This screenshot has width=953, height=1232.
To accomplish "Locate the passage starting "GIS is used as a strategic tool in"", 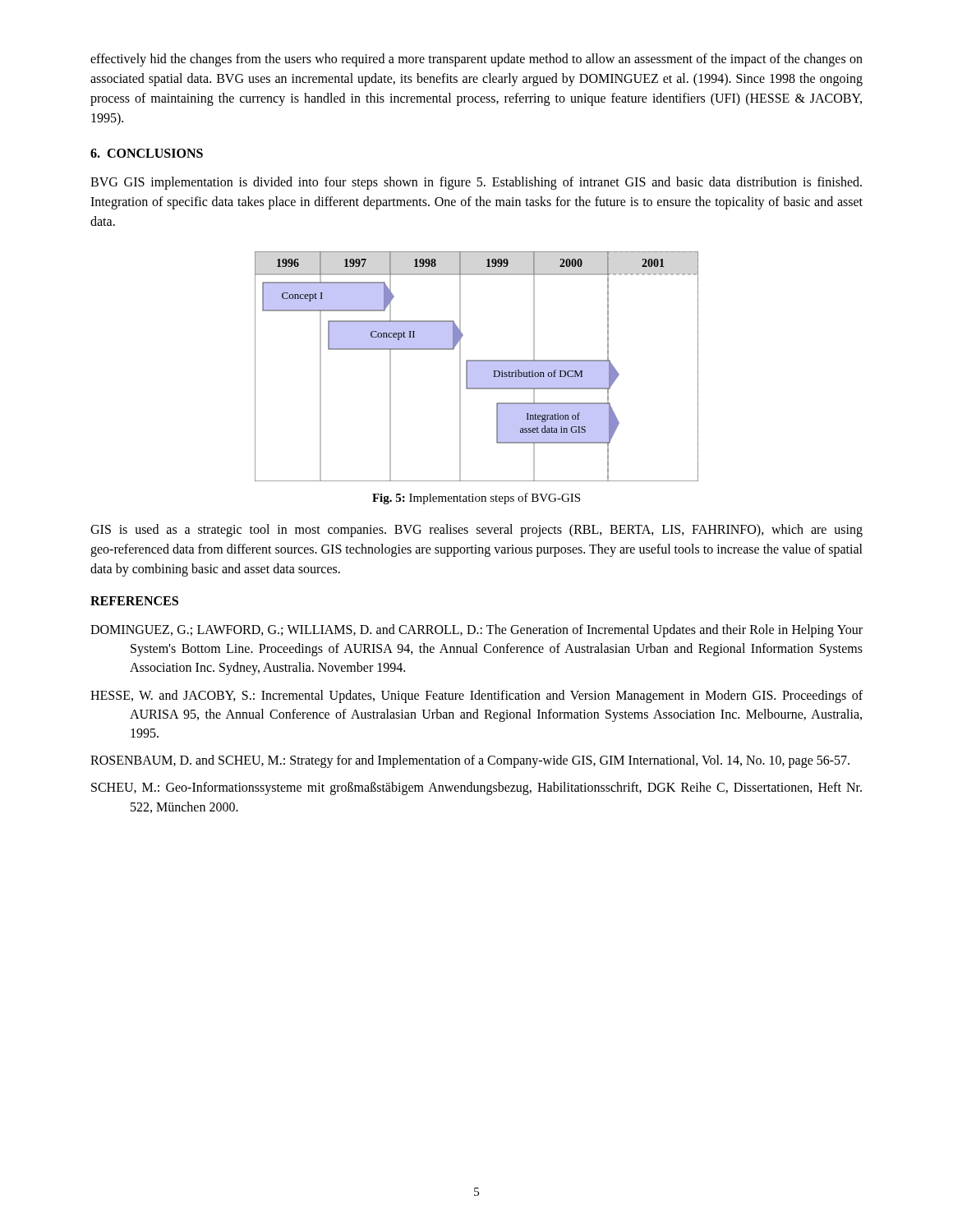I will click(x=476, y=549).
